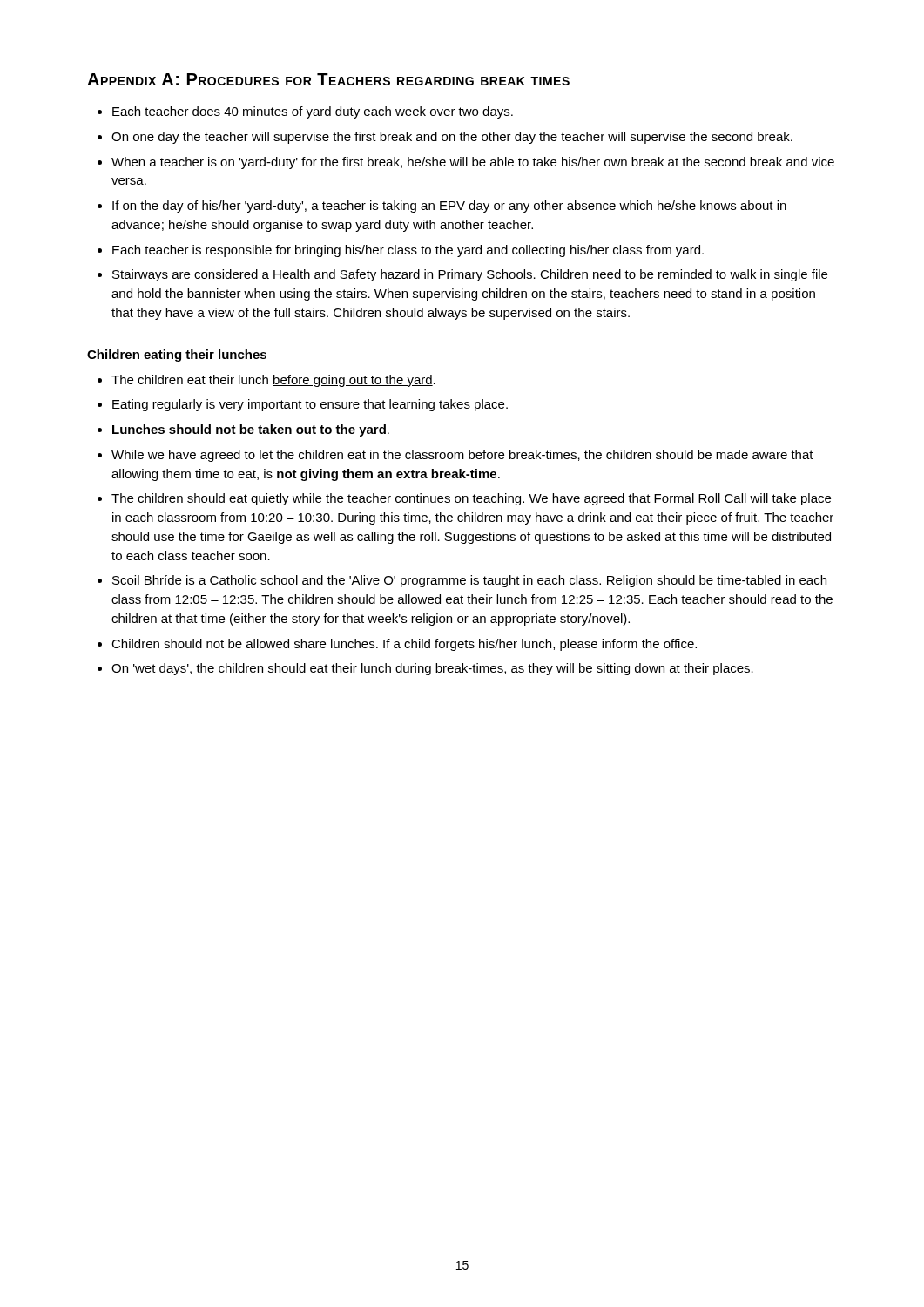Point to the element starting "When a teacher is on"
This screenshot has height=1307, width=924.
point(473,171)
